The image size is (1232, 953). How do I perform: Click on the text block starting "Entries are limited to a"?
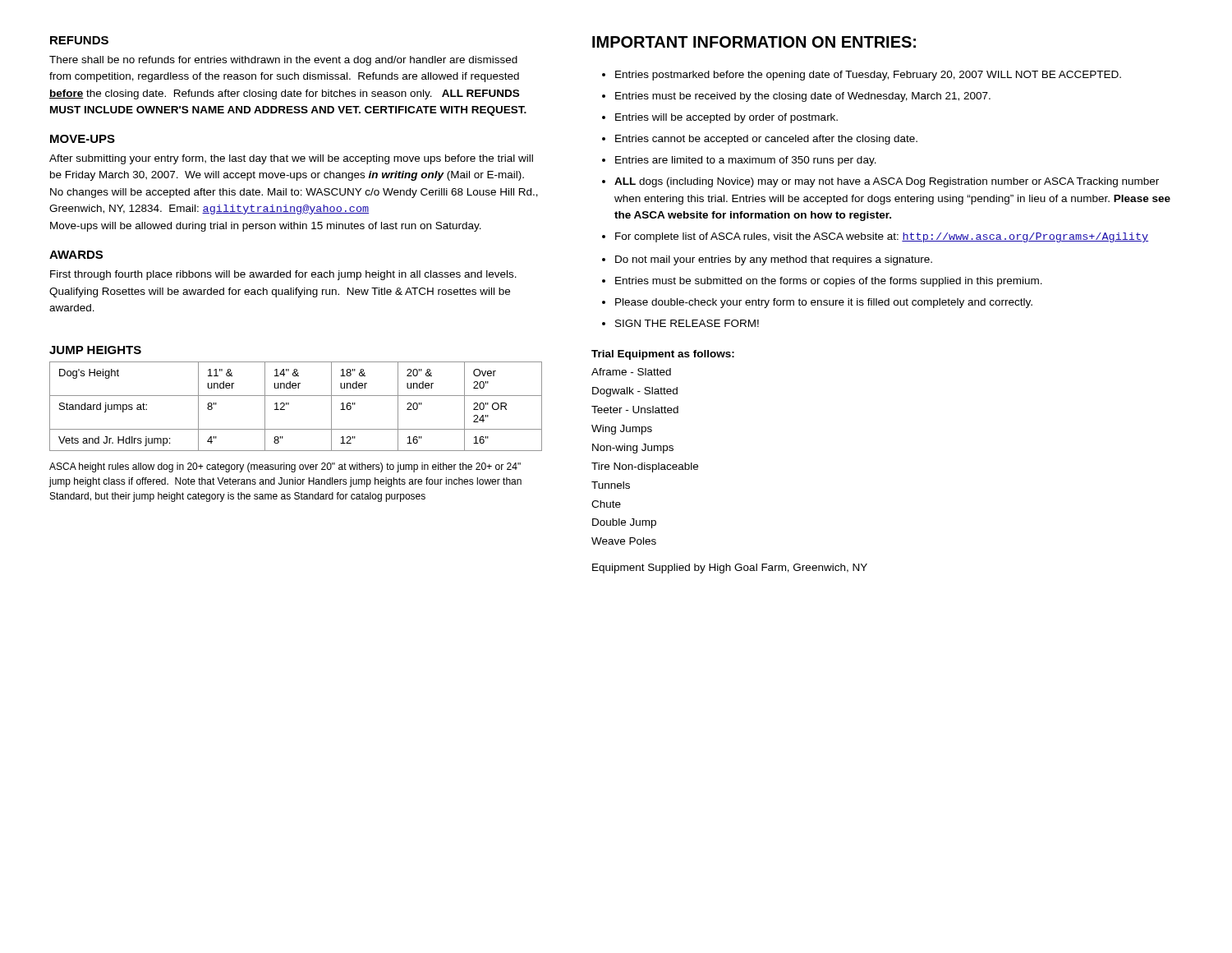746,160
